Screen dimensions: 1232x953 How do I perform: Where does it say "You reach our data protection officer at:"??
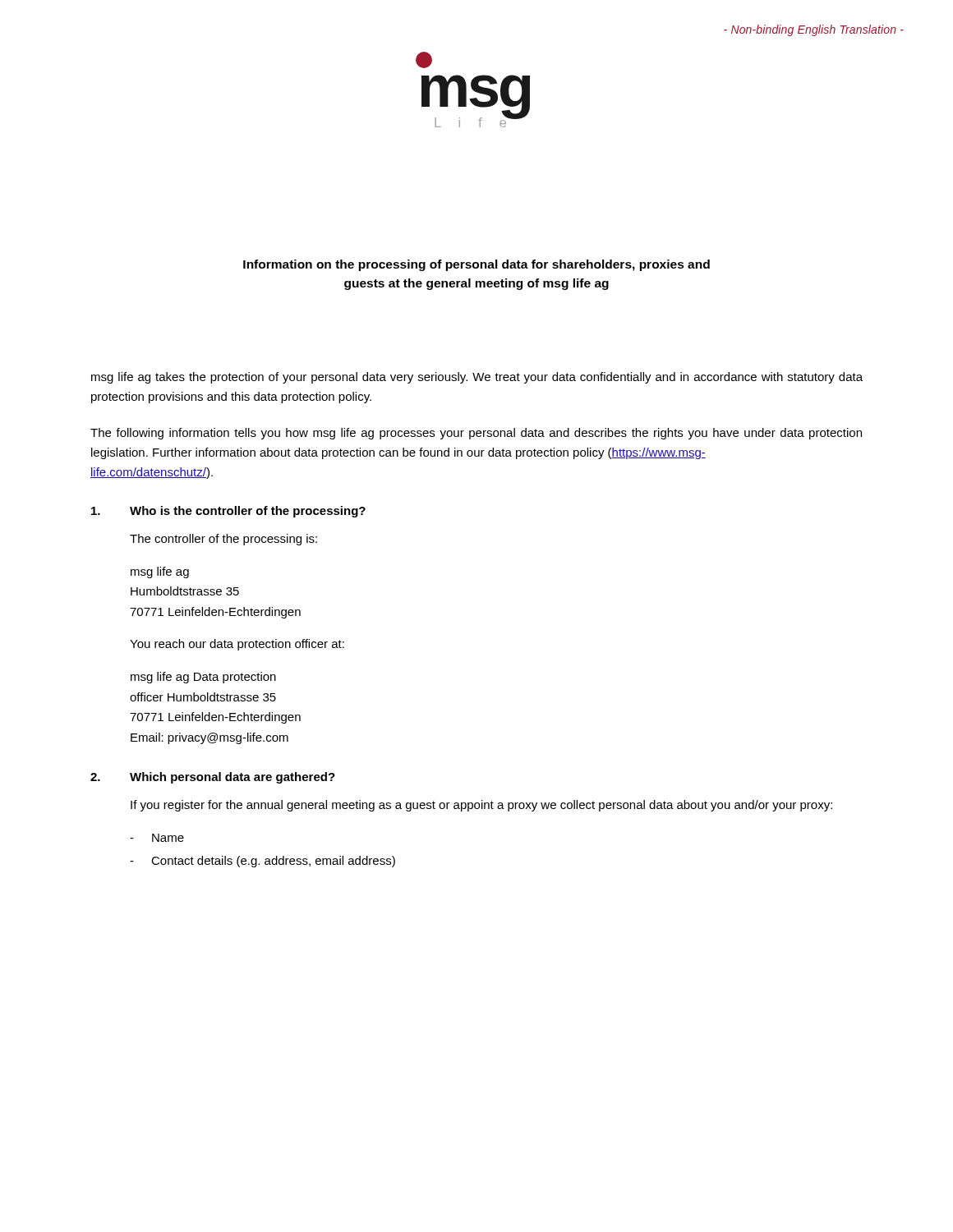tap(237, 643)
